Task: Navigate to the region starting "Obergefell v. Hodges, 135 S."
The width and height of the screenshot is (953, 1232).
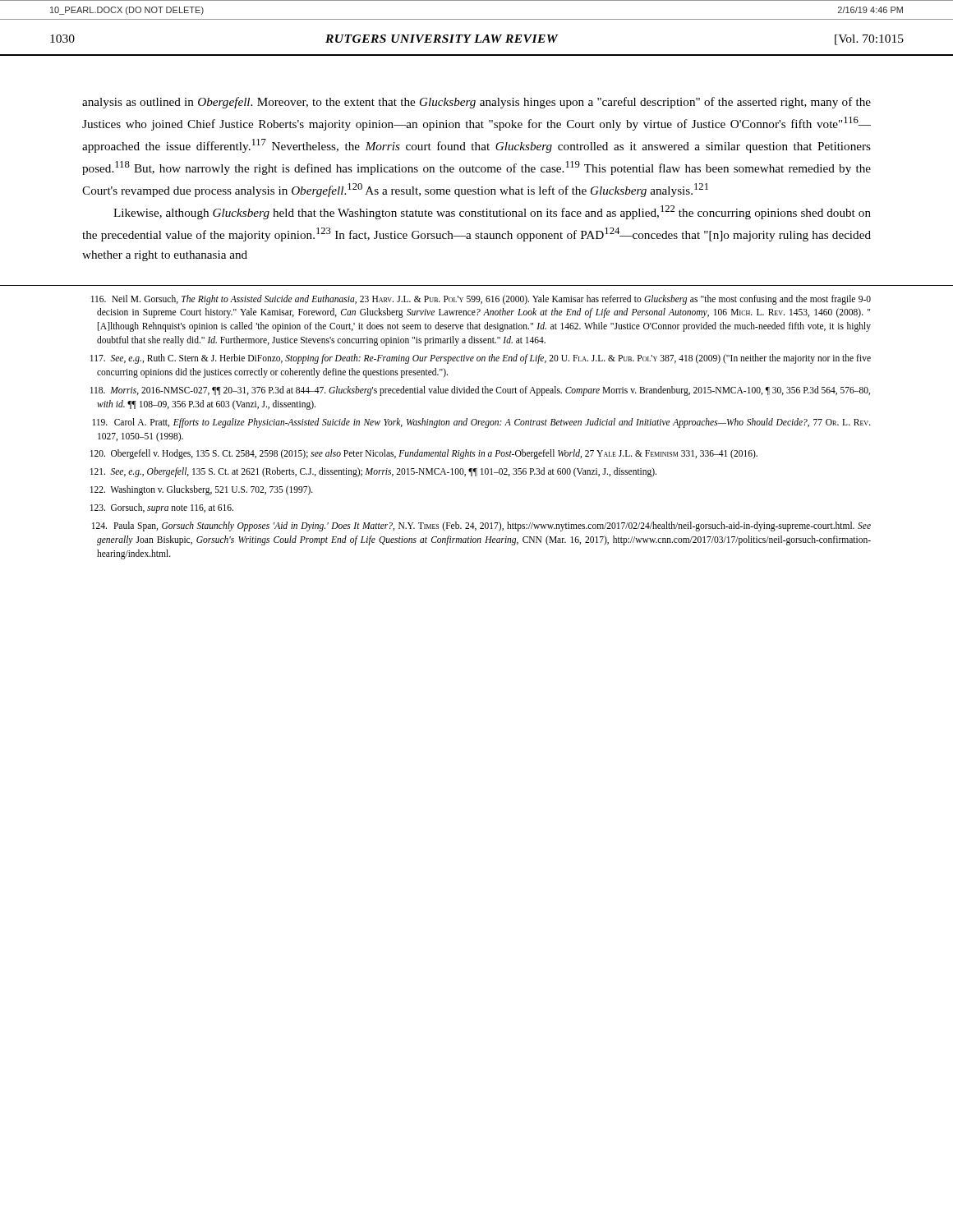Action: pos(420,454)
